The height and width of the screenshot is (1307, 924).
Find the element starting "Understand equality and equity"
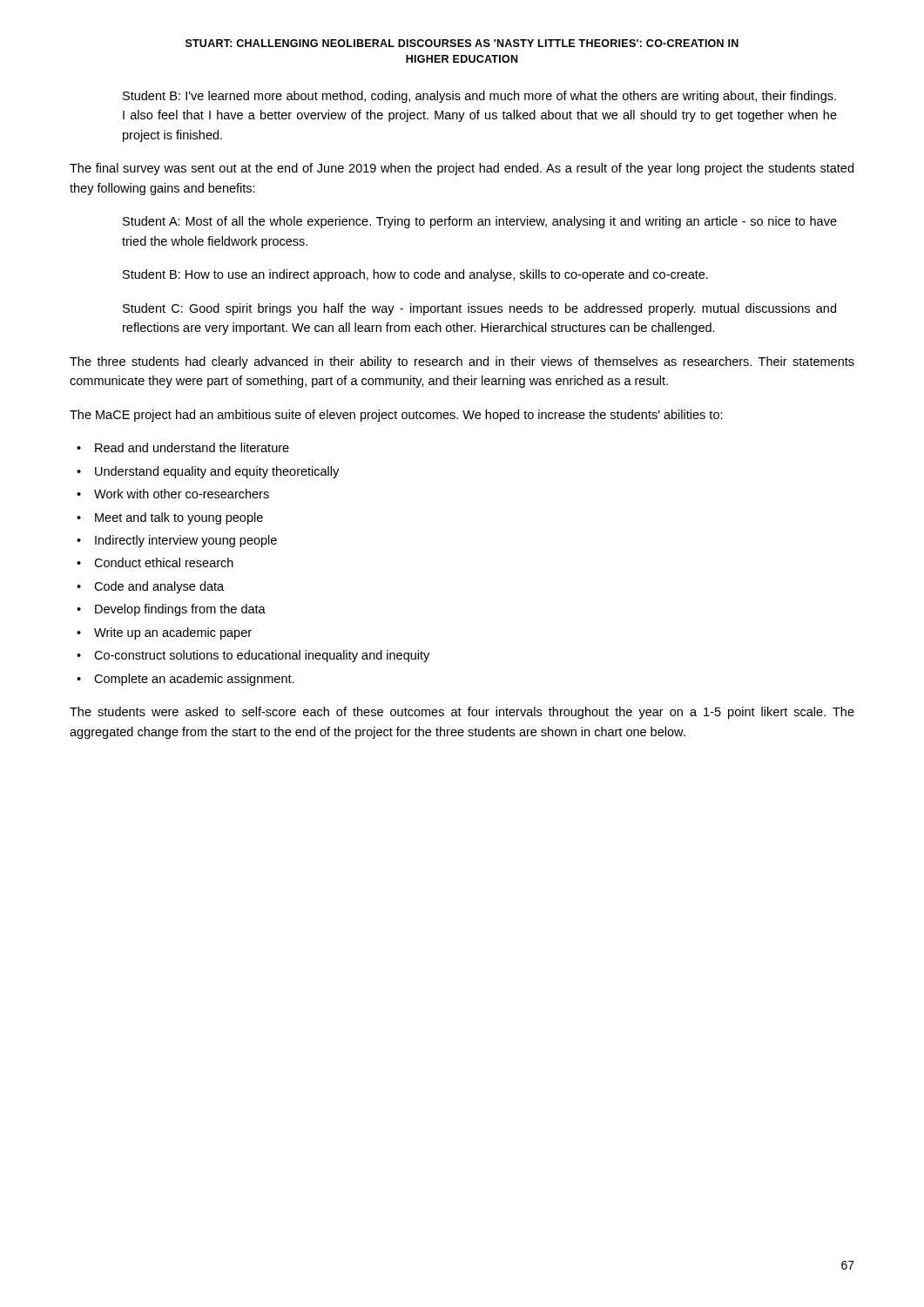(x=217, y=471)
